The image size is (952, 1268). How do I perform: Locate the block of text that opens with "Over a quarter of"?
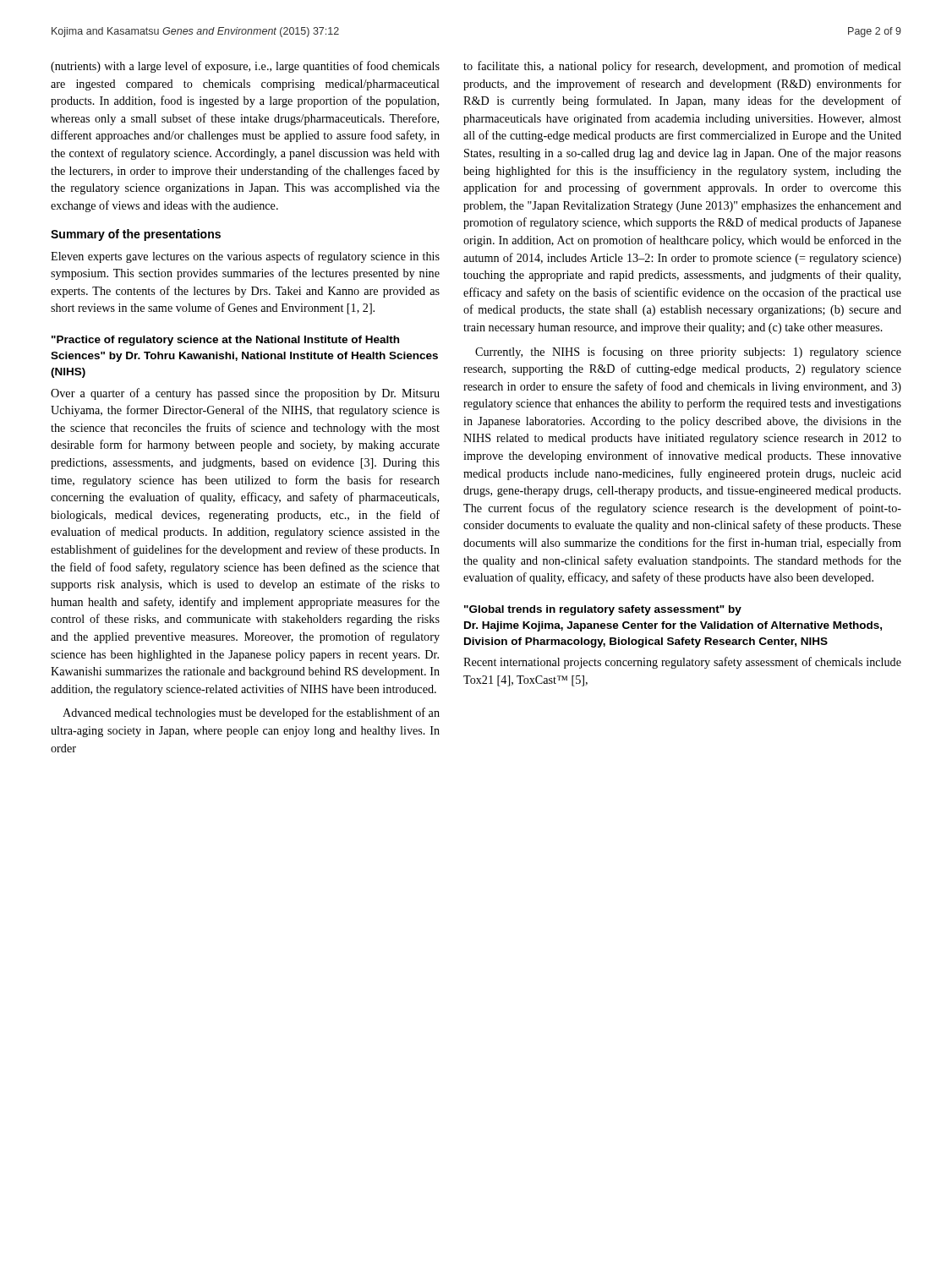245,571
